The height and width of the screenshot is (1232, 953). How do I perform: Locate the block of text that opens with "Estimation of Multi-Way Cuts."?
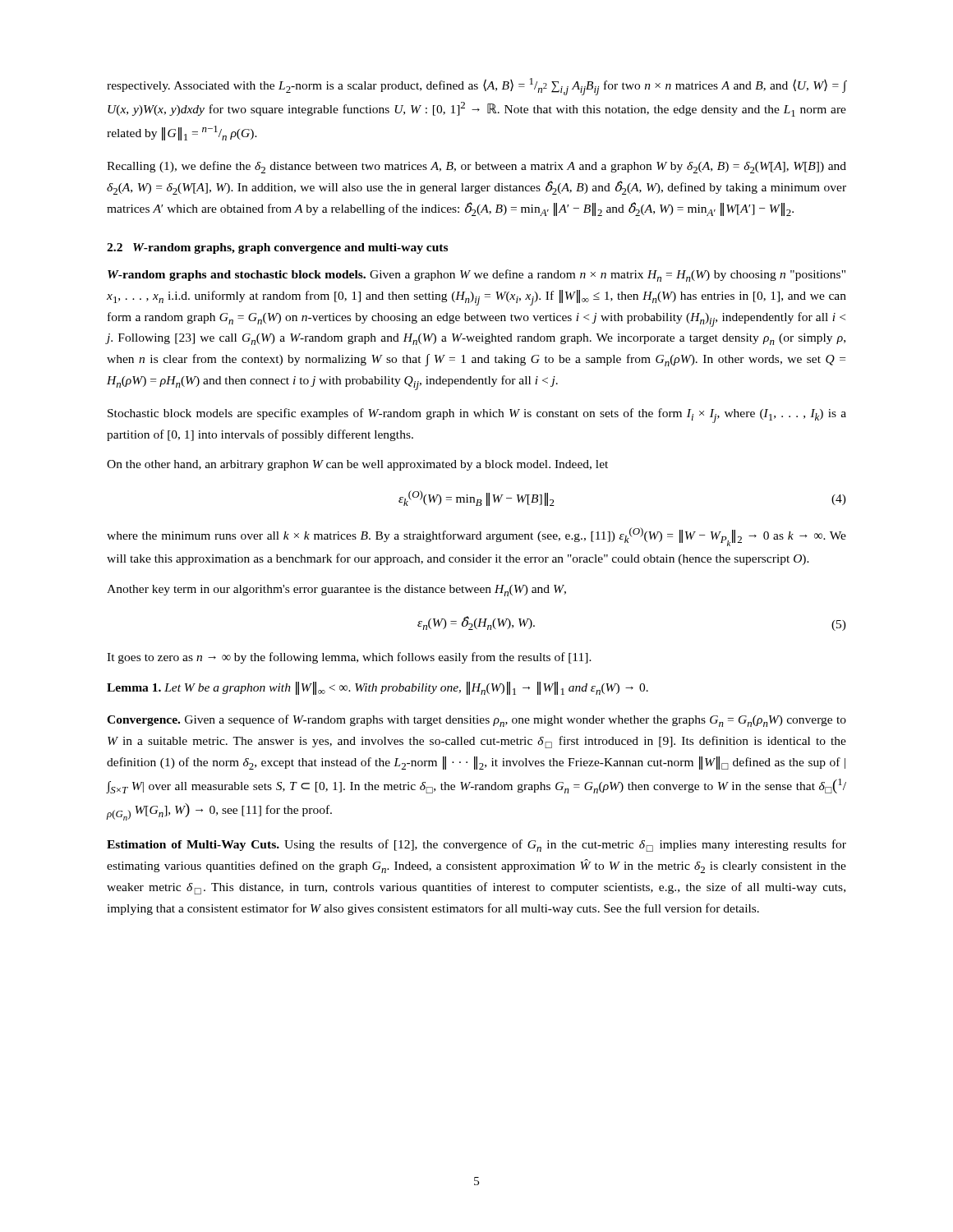tap(476, 876)
